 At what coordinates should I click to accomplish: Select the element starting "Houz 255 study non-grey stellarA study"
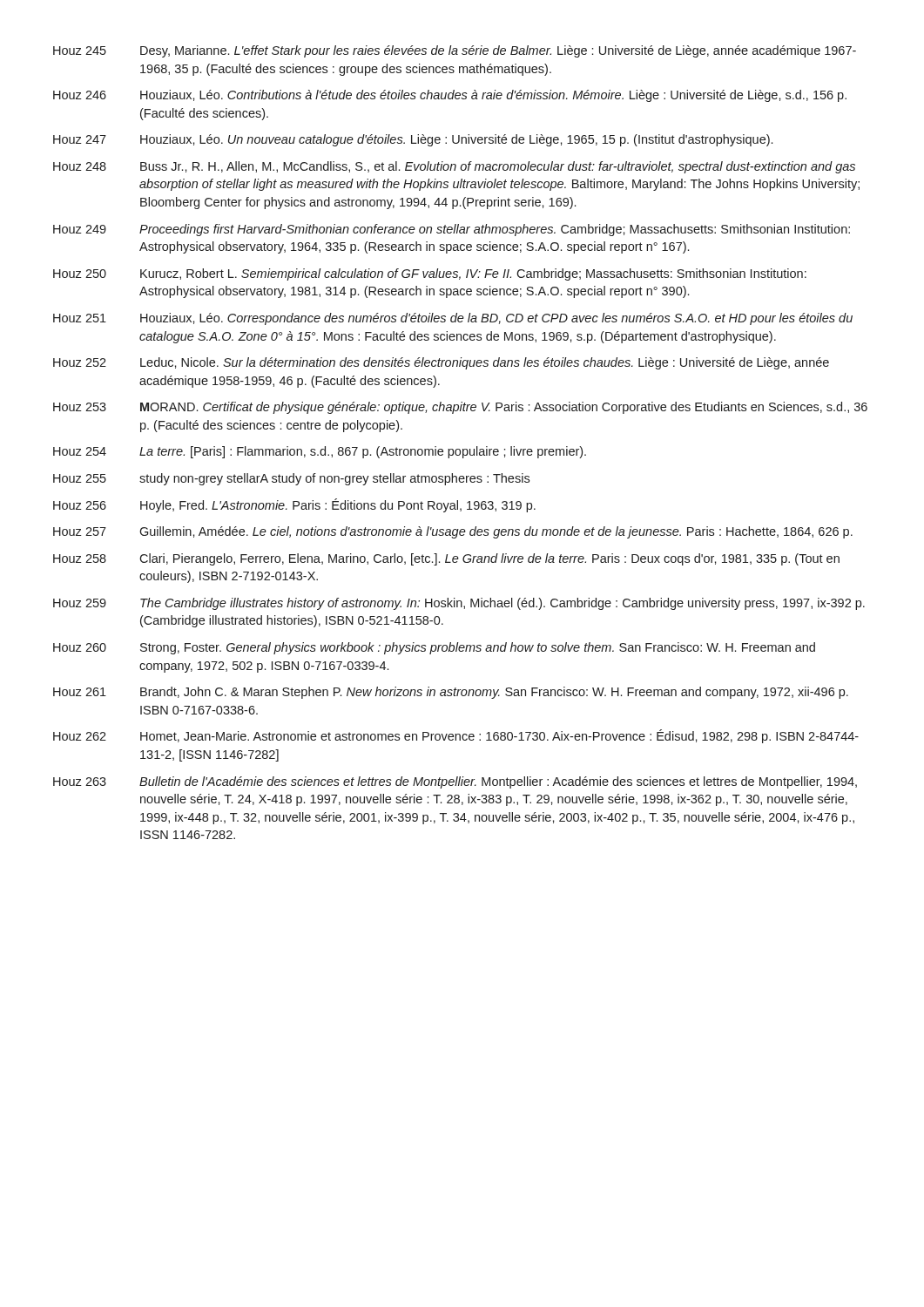click(462, 479)
